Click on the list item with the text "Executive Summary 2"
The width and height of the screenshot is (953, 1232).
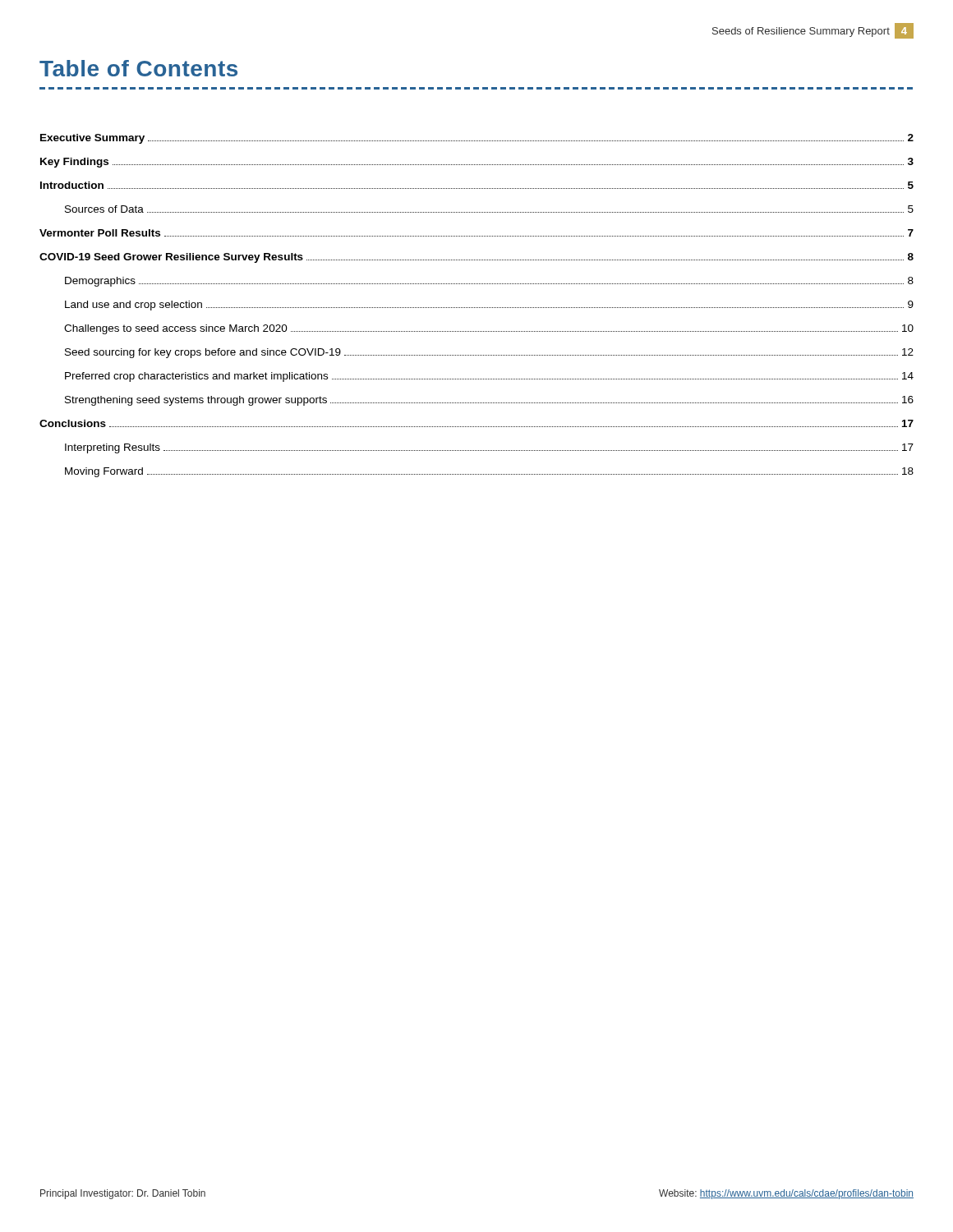pos(476,138)
